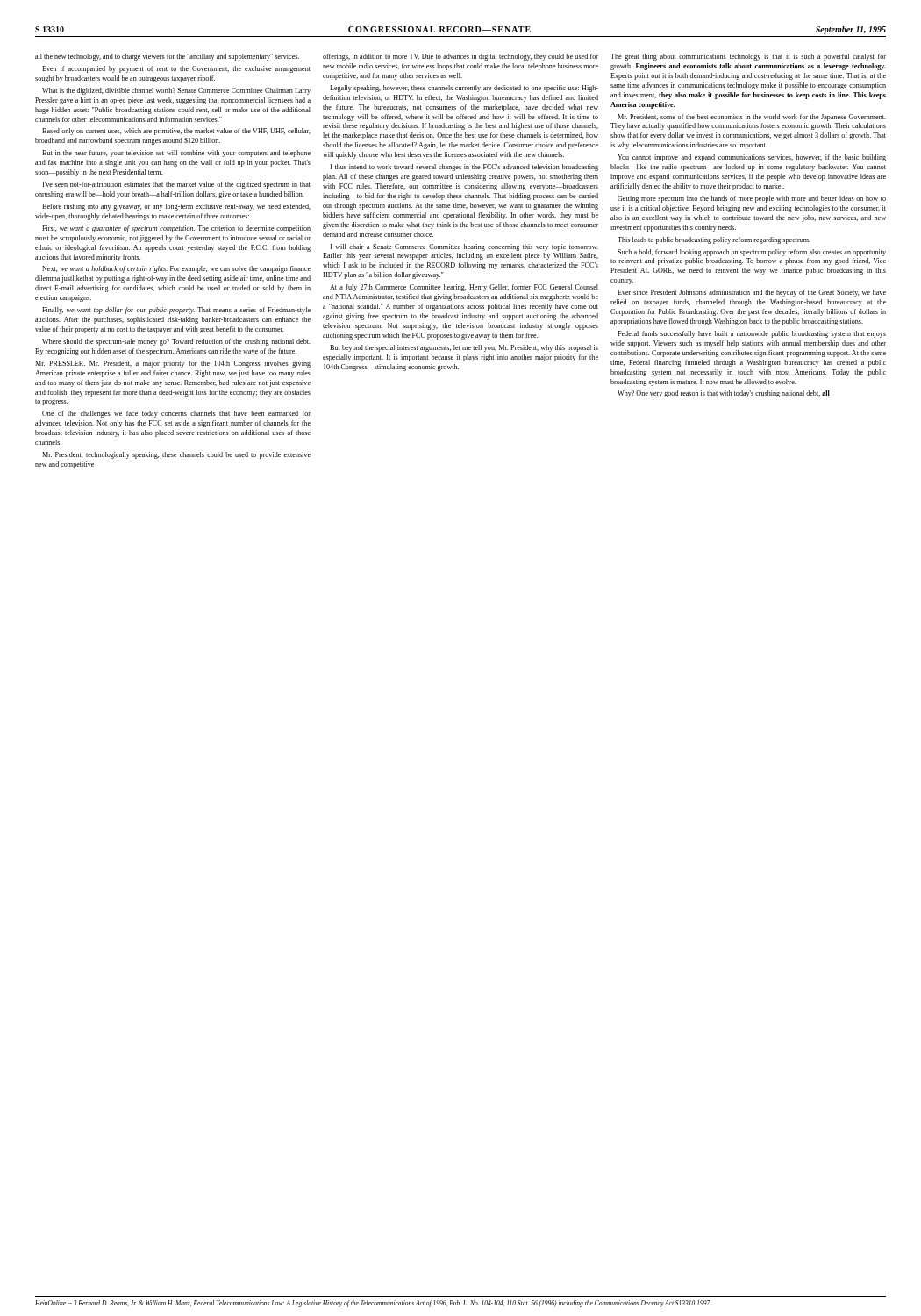Click on the region starting "all the new technology, and to charge"
This screenshot has height=1316, width=921.
pos(173,261)
